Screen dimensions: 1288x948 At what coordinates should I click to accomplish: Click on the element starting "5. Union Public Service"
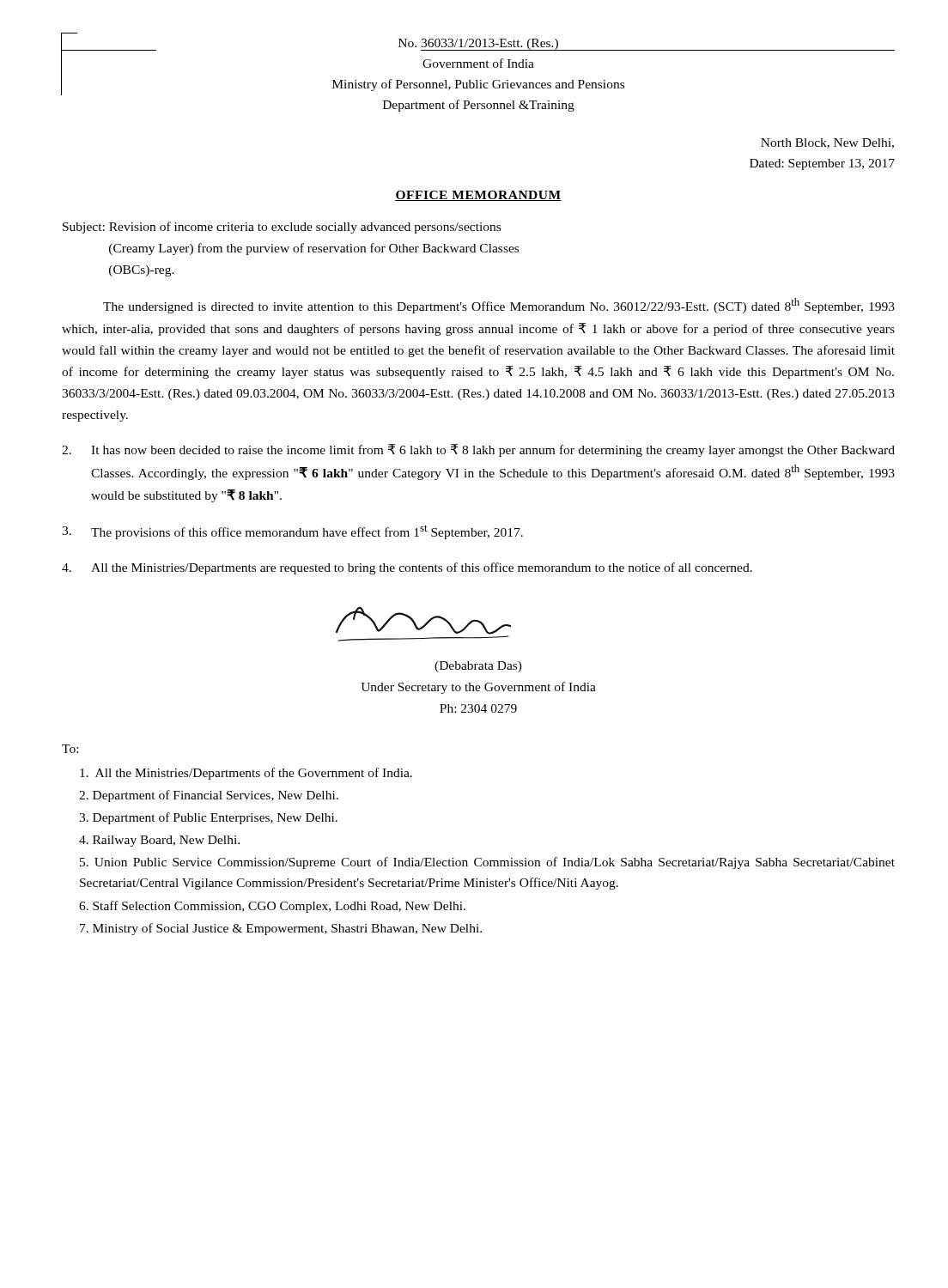point(487,872)
